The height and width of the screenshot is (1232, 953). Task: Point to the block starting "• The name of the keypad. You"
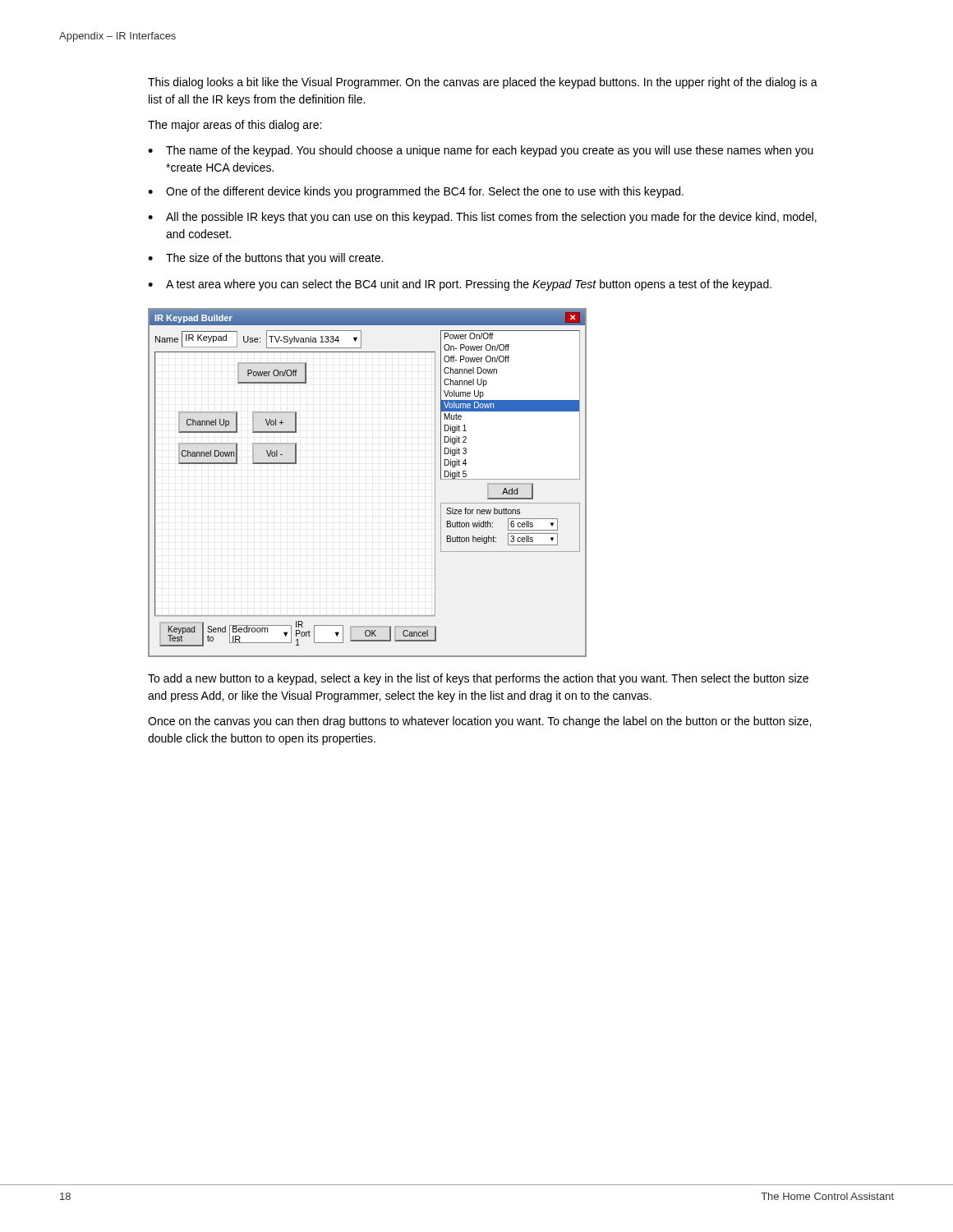click(485, 159)
